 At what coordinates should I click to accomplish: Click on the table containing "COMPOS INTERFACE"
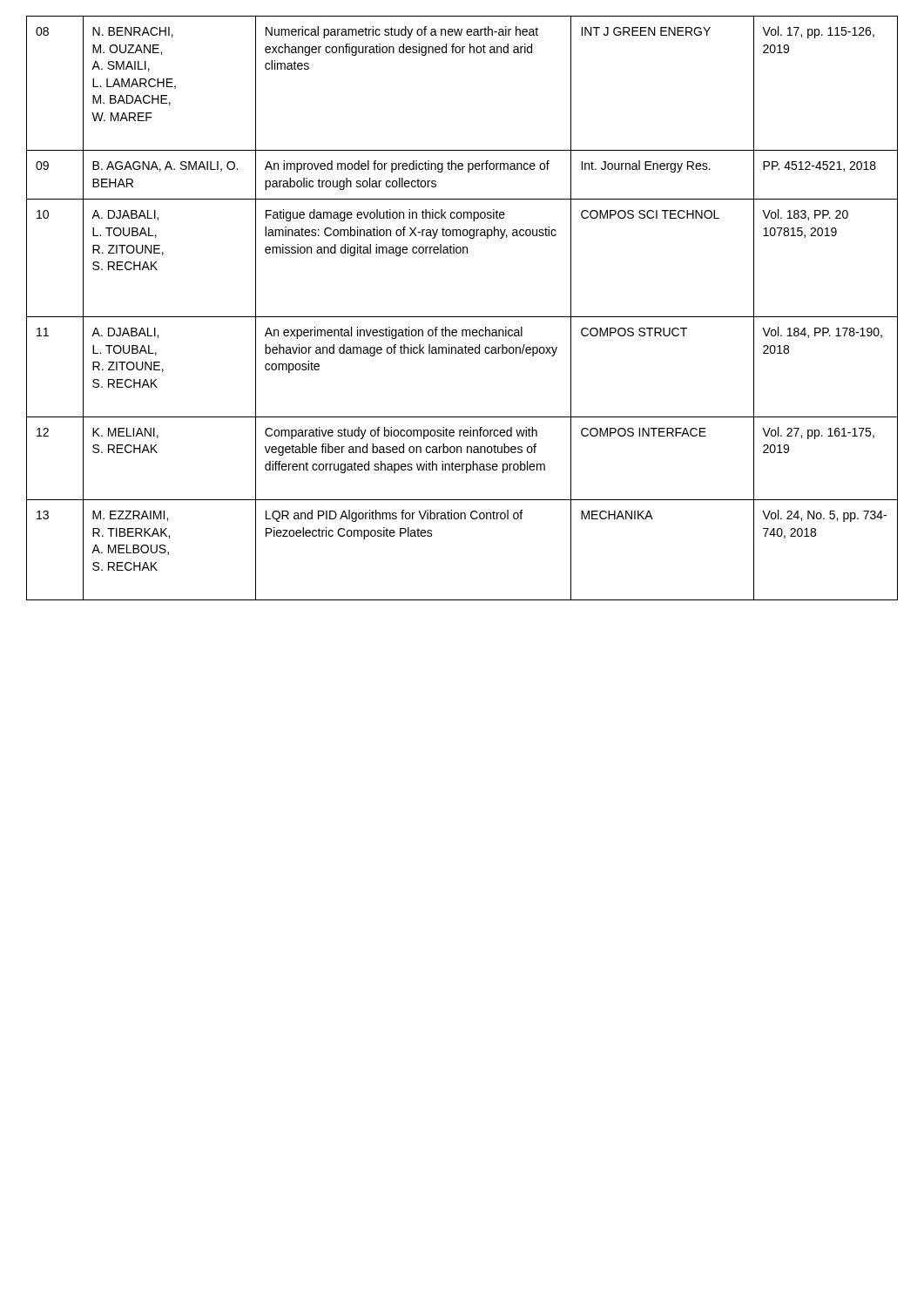click(x=462, y=308)
